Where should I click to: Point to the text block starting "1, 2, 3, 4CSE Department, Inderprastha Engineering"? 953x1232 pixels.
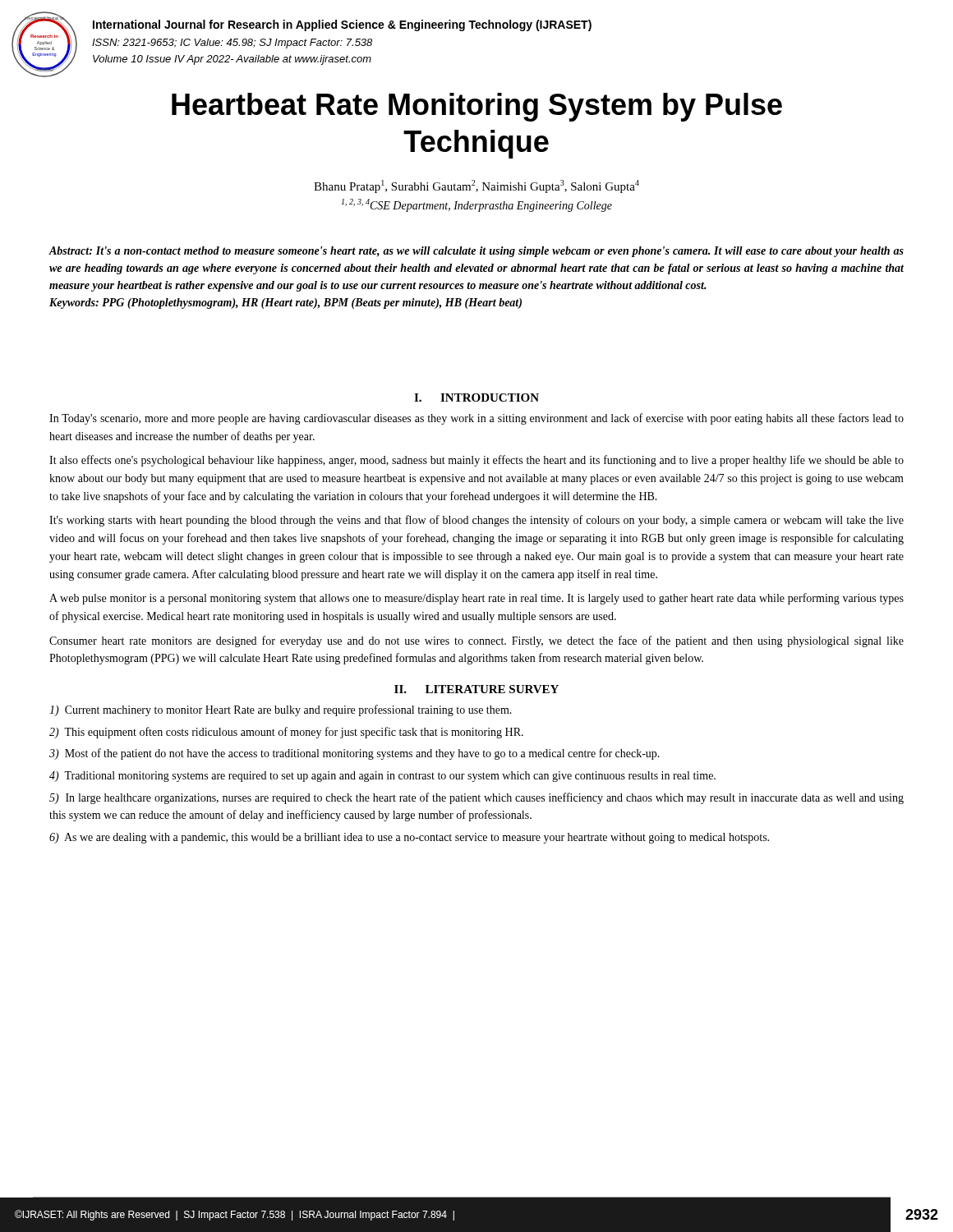click(x=476, y=204)
